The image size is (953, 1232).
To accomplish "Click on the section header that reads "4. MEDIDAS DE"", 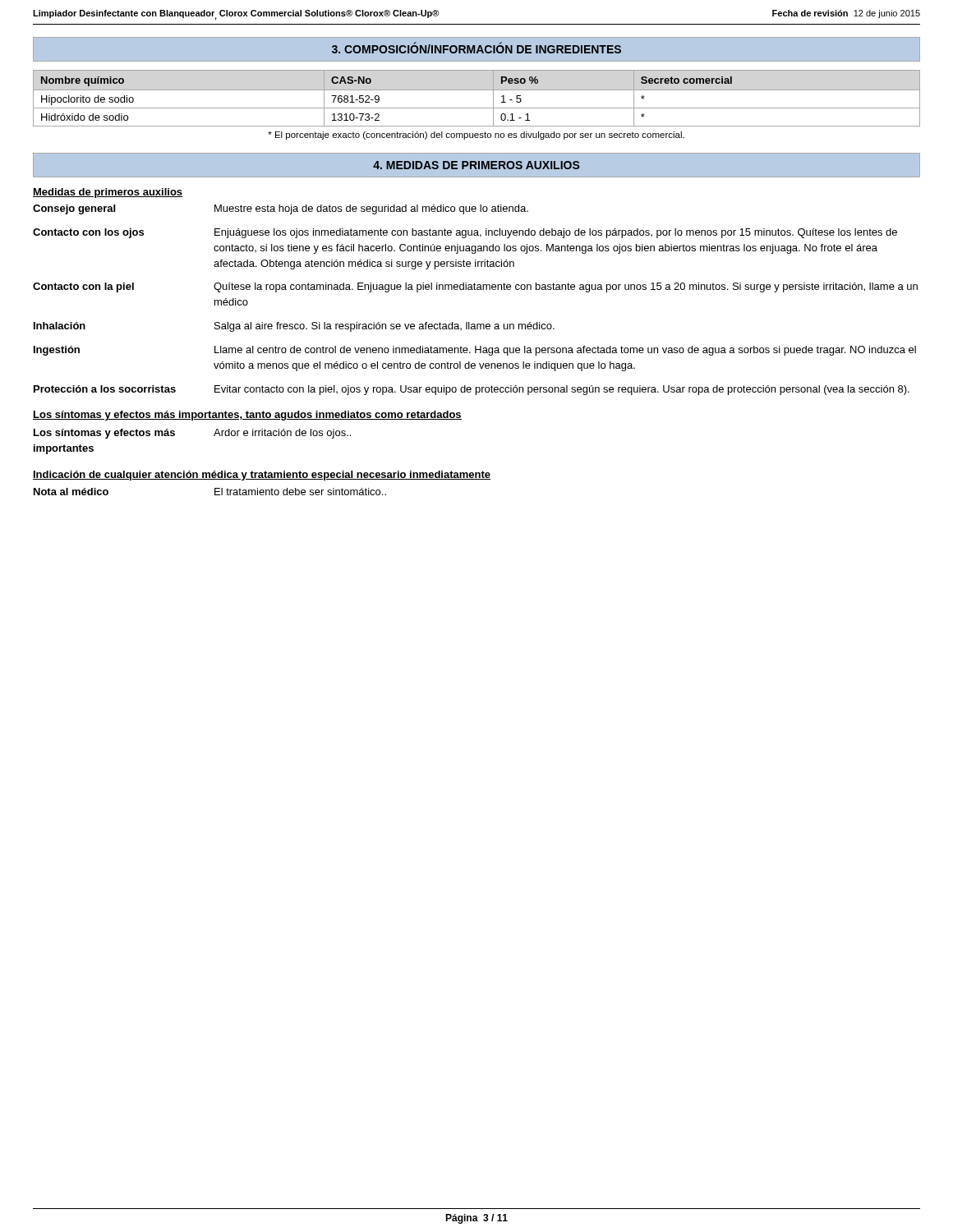I will (476, 165).
